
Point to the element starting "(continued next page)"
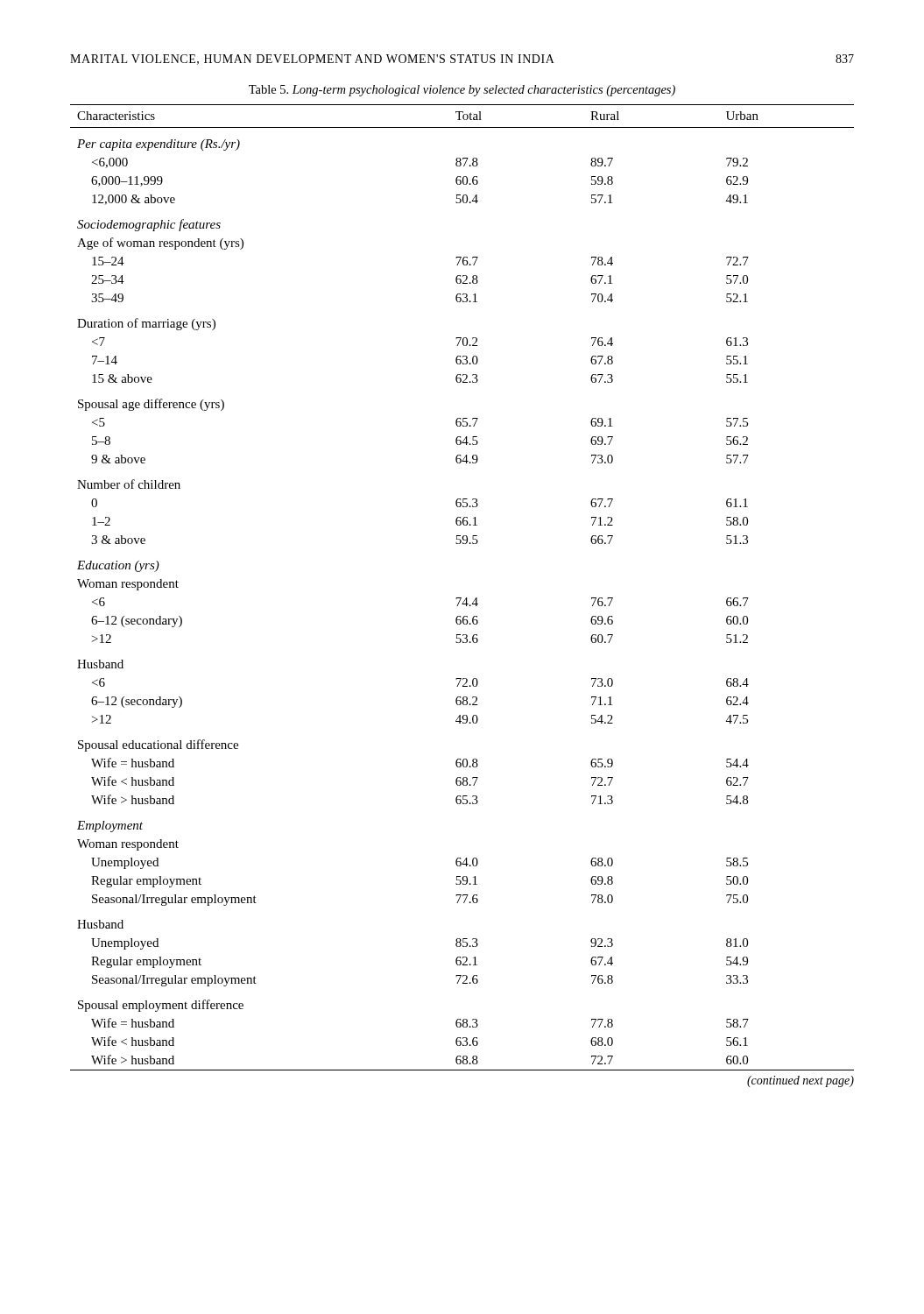800,1081
